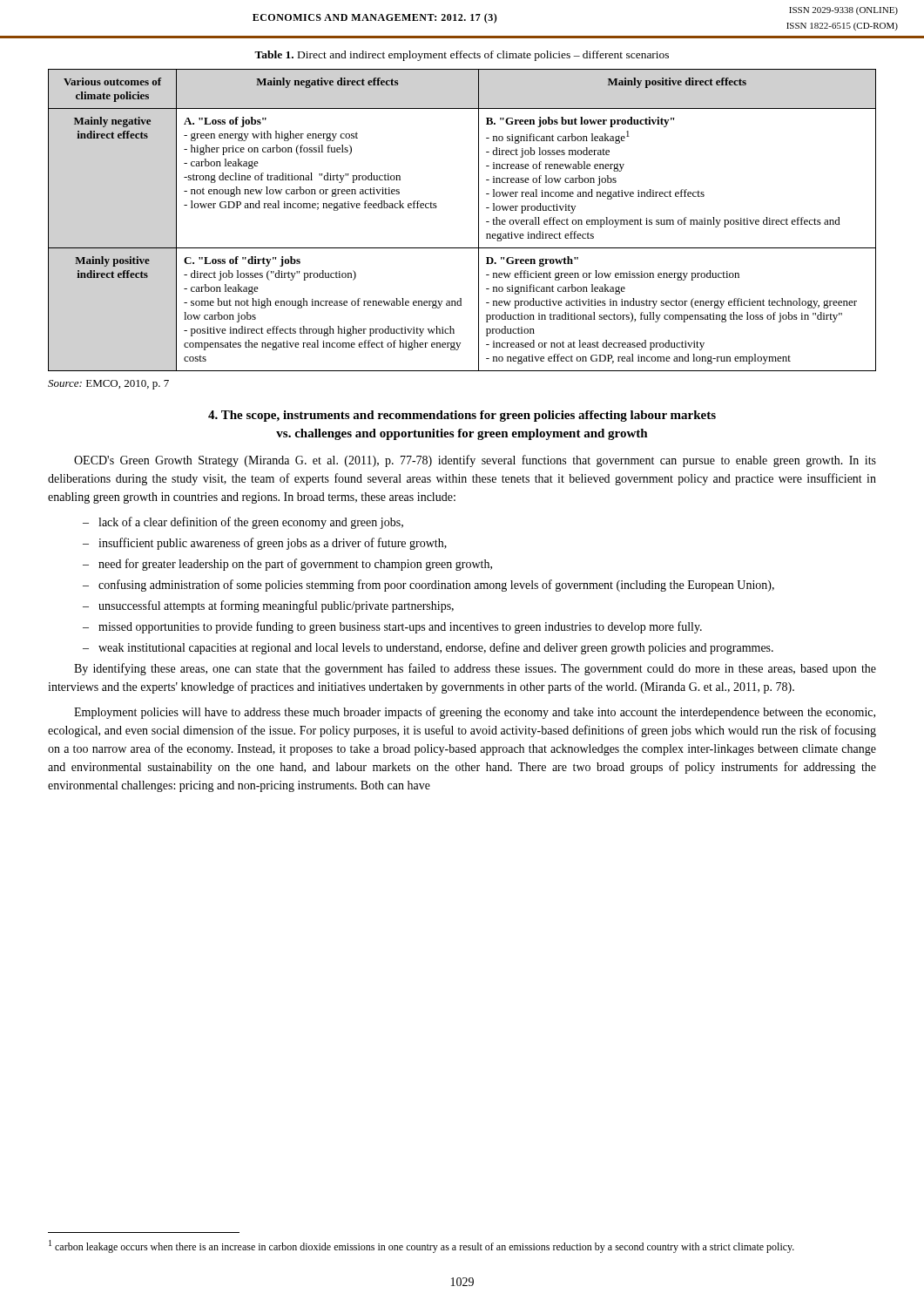Point to the text starting "–weak institutional capacities"
This screenshot has width=924, height=1307.
(428, 648)
